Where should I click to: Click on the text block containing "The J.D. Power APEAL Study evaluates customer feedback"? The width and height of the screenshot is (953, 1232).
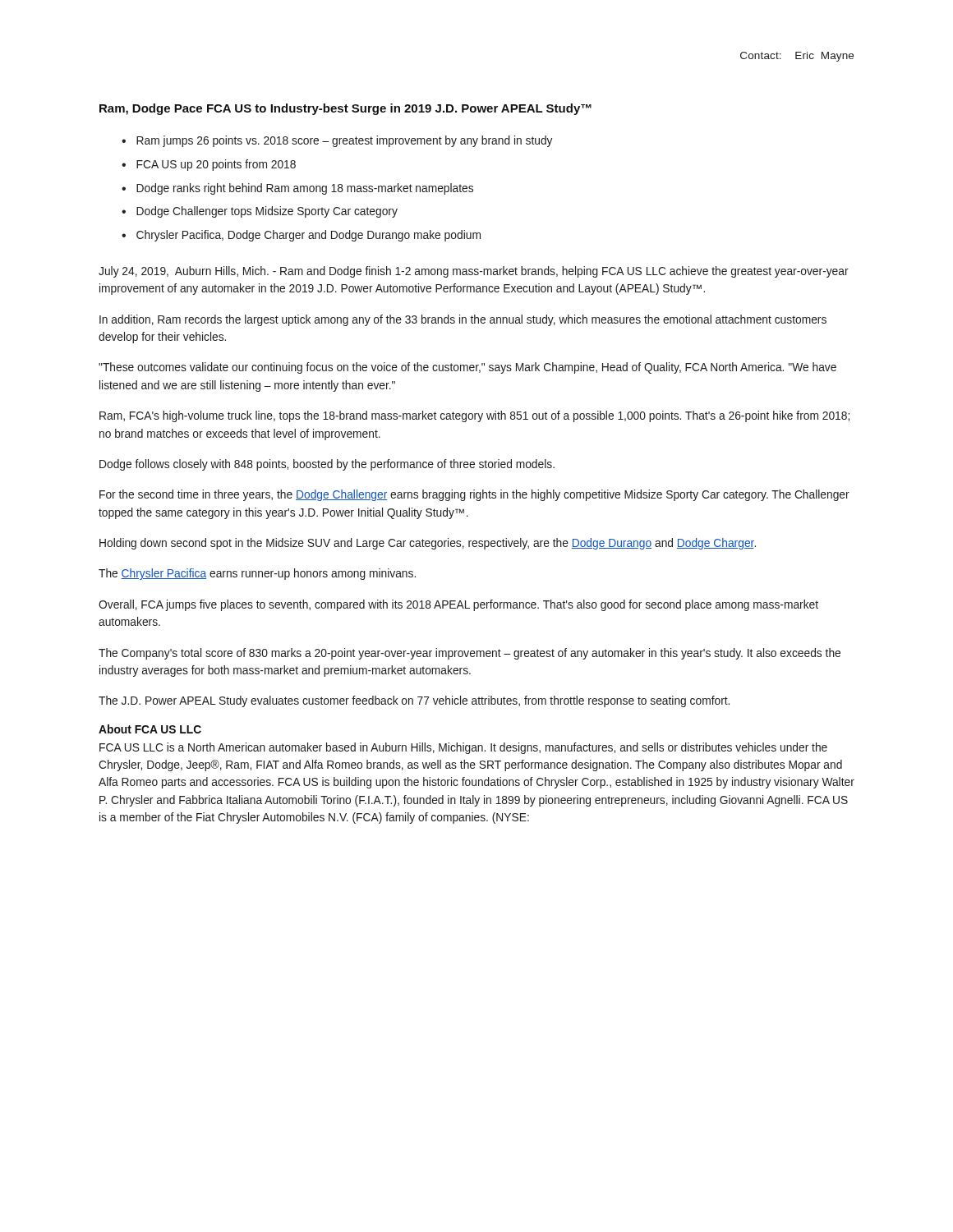click(415, 701)
